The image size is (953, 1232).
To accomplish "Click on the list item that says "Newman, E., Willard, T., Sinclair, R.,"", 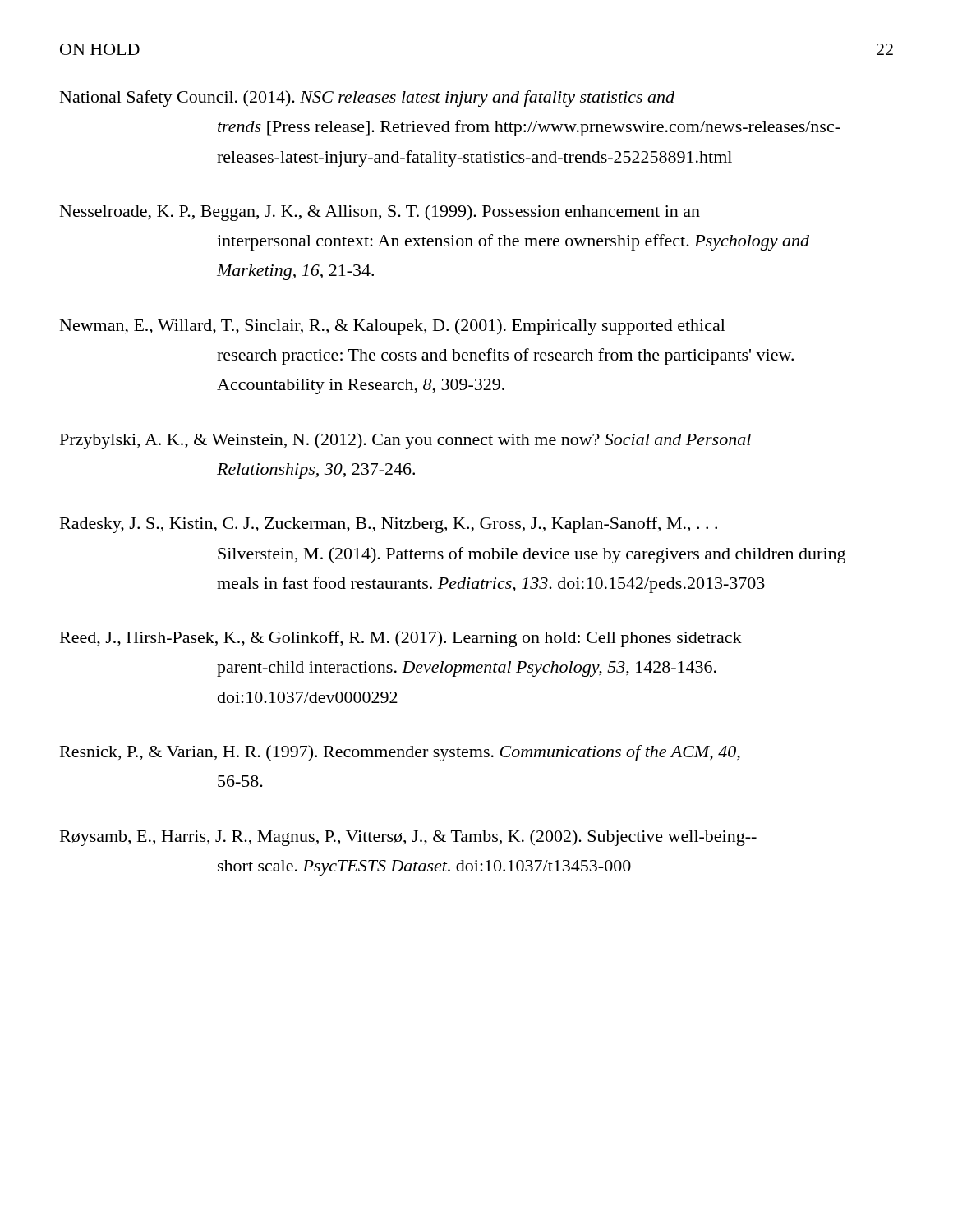I will [x=476, y=357].
